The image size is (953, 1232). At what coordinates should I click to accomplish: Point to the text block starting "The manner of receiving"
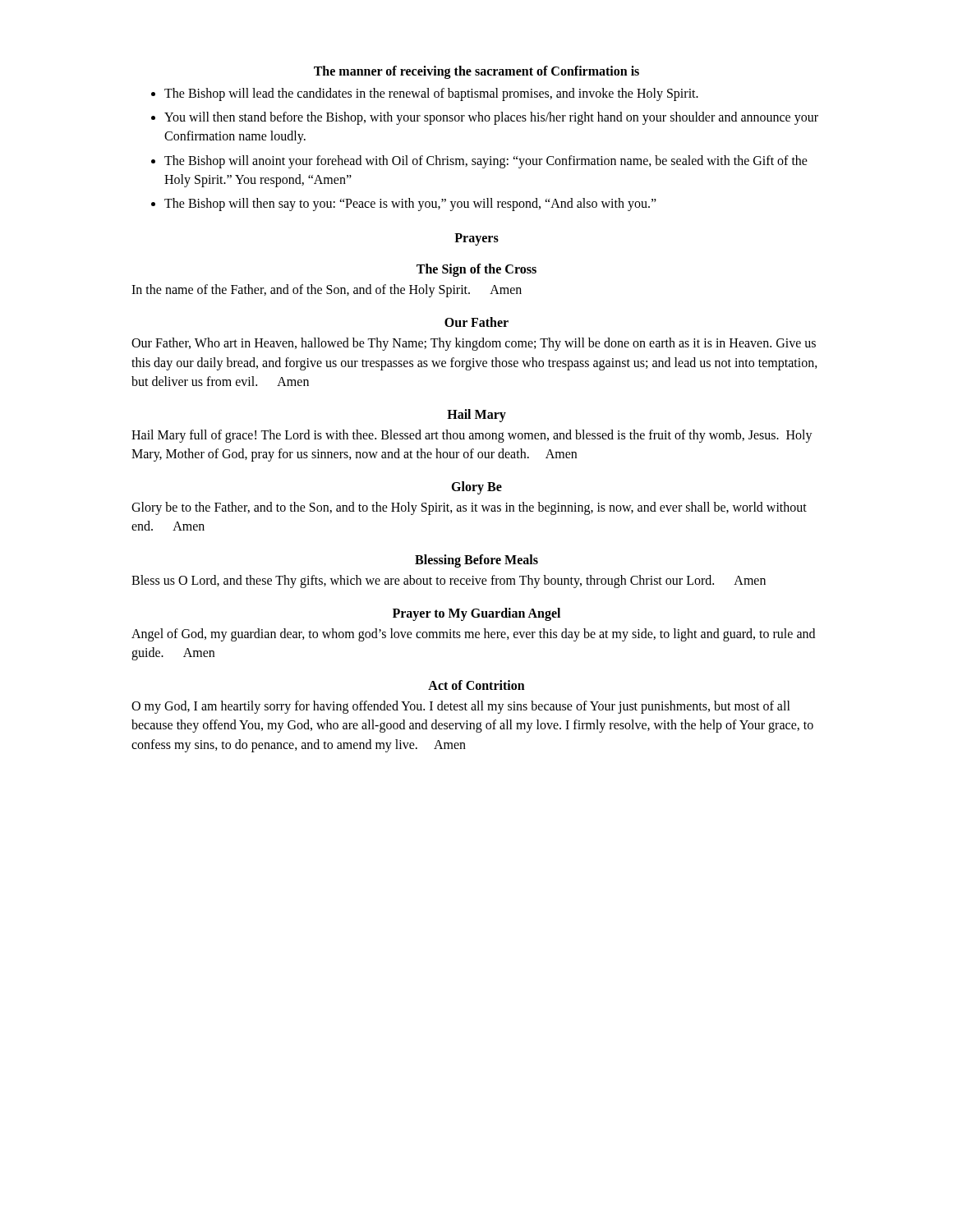pos(476,71)
